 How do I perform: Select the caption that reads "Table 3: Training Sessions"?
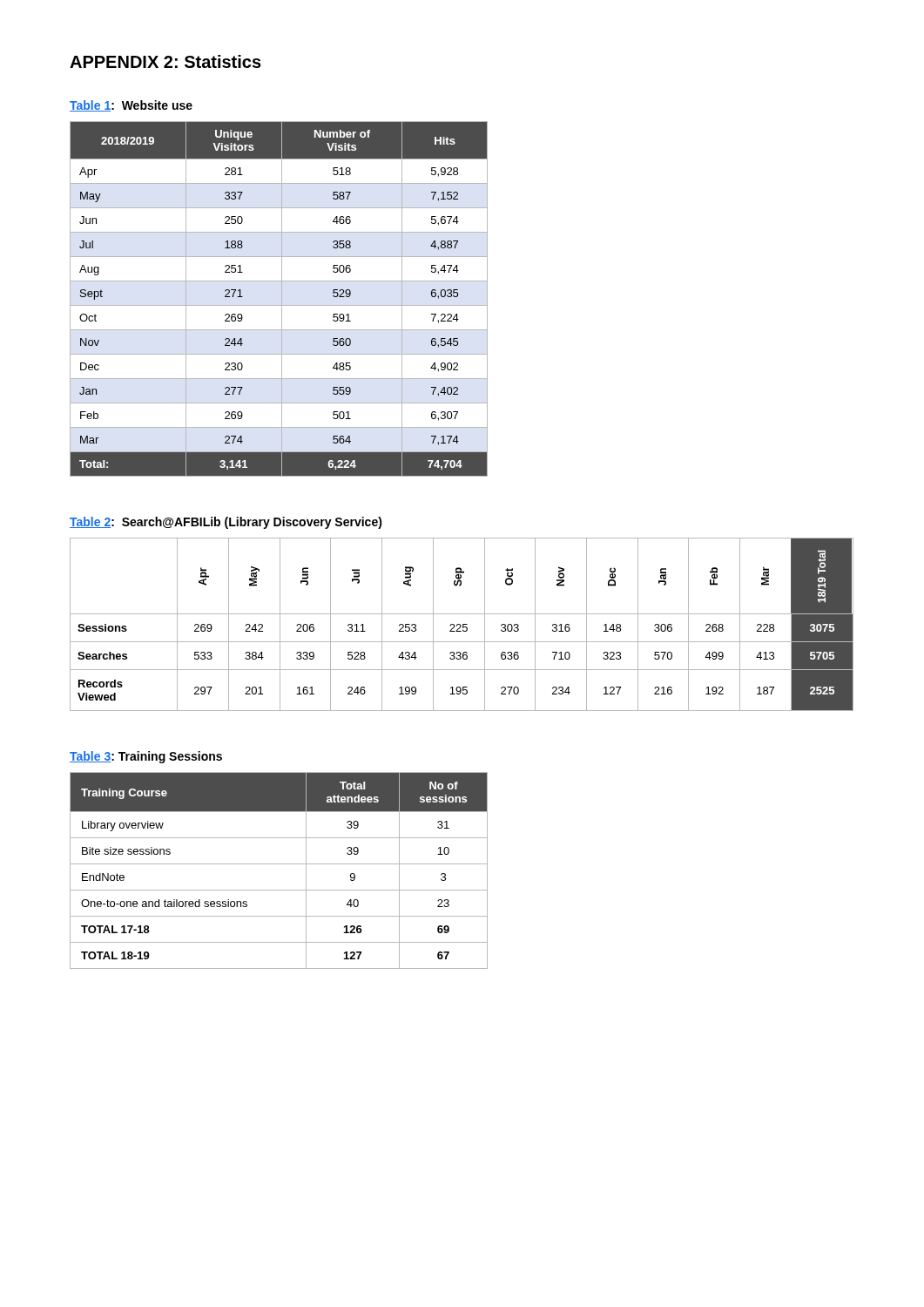pos(146,756)
